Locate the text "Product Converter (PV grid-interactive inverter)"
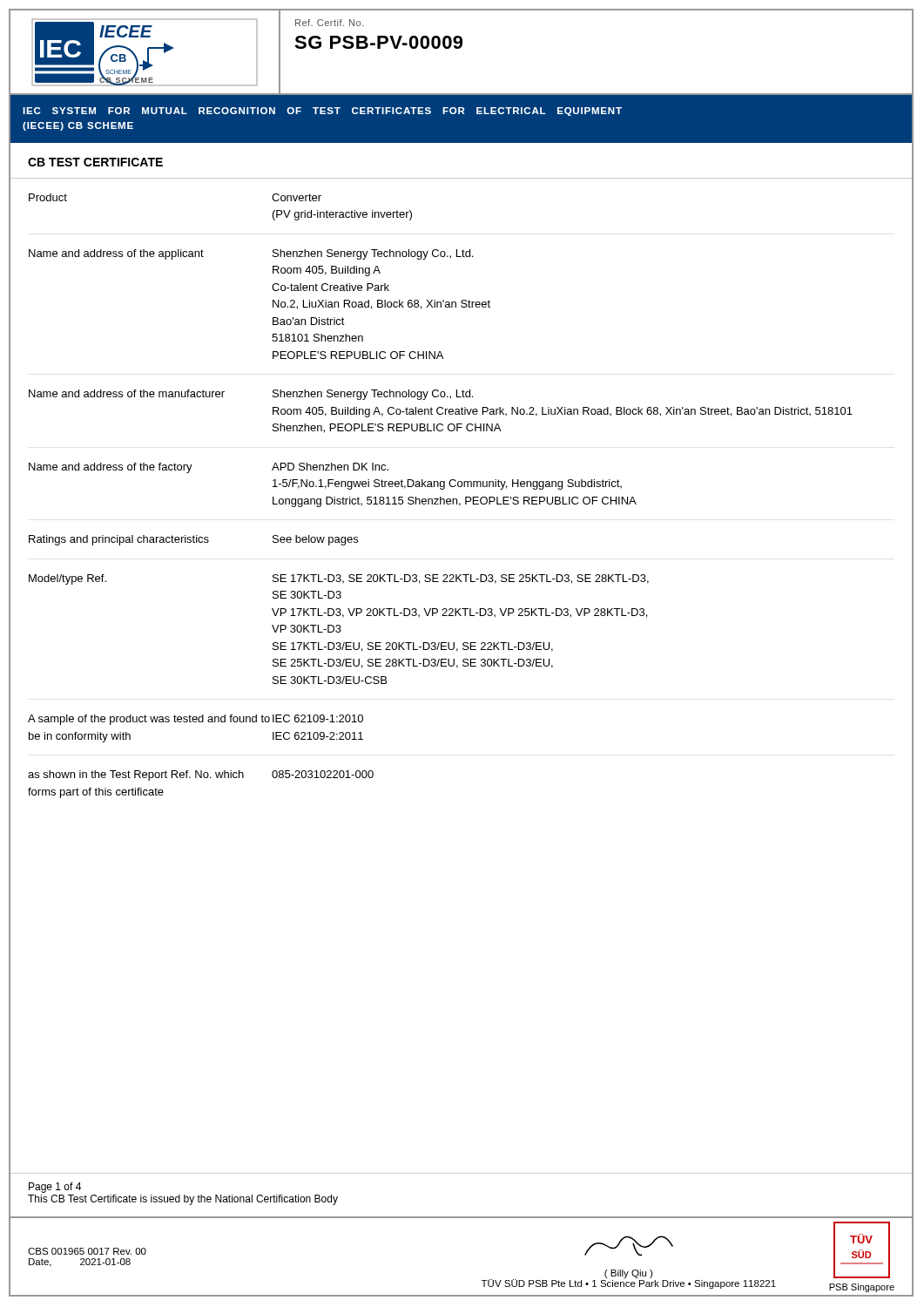The image size is (924, 1307). [x=50, y=197]
